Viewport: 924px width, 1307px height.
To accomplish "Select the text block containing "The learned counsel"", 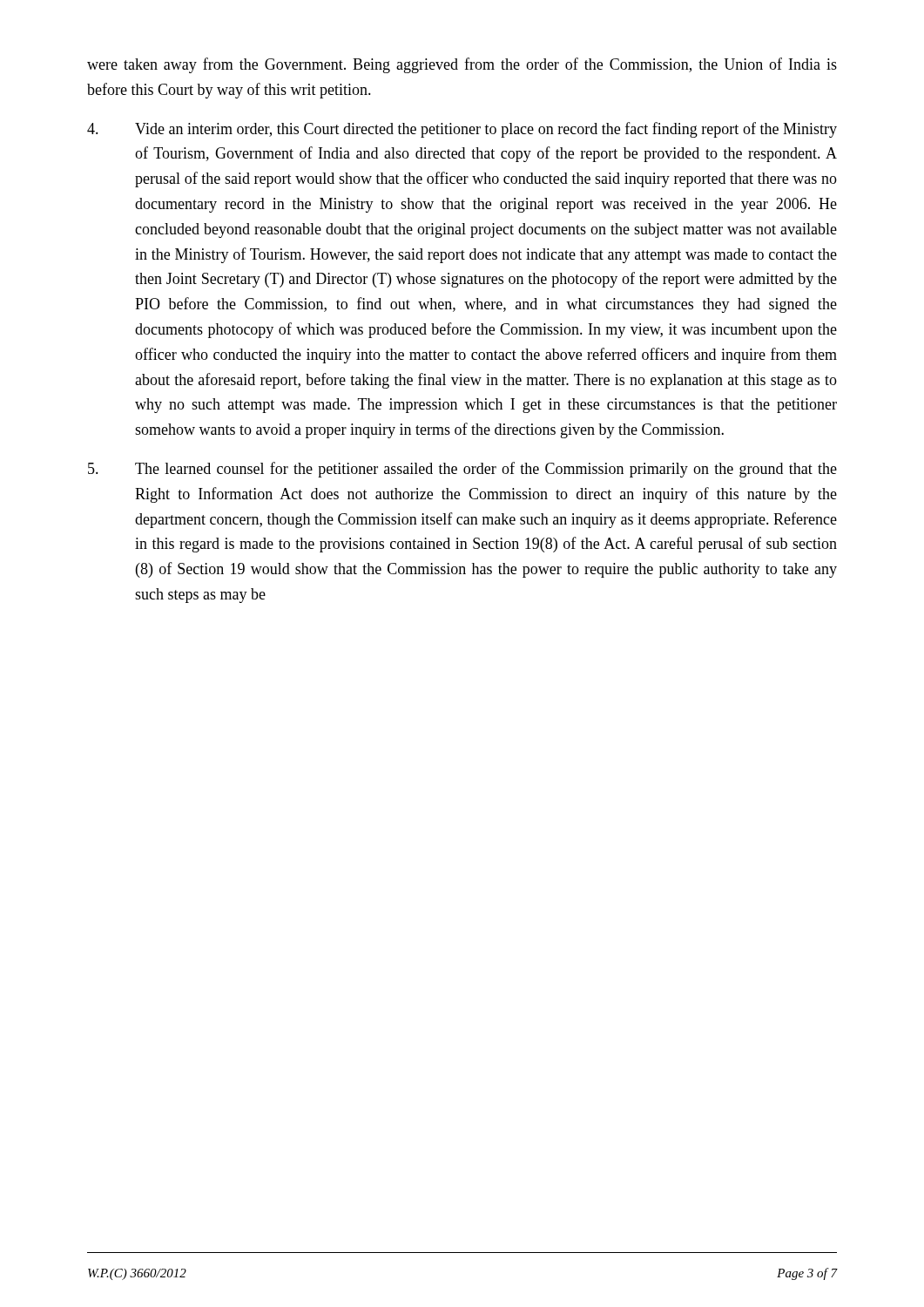I will tap(462, 532).
